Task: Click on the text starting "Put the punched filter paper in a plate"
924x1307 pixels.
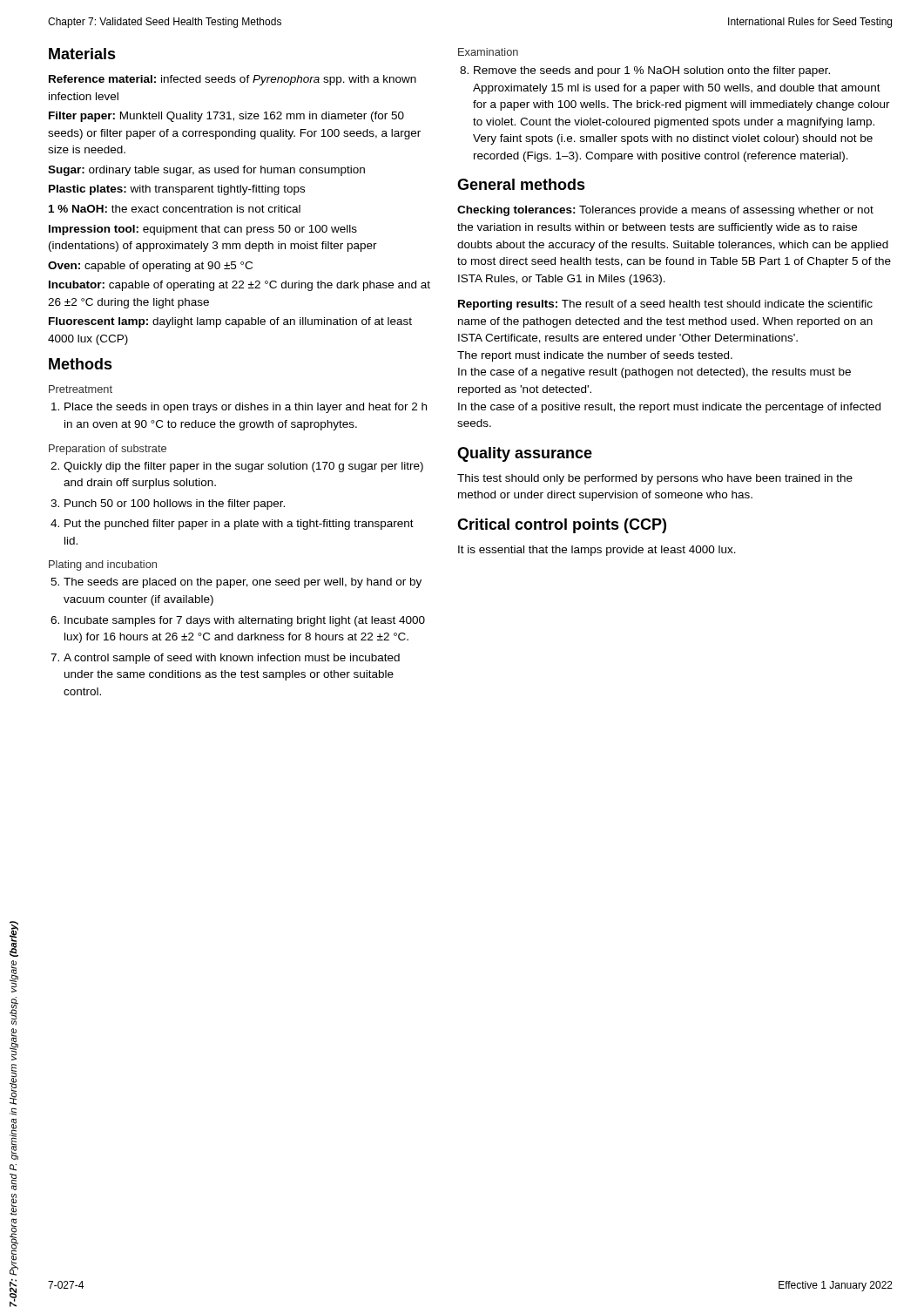Action: [x=239, y=532]
